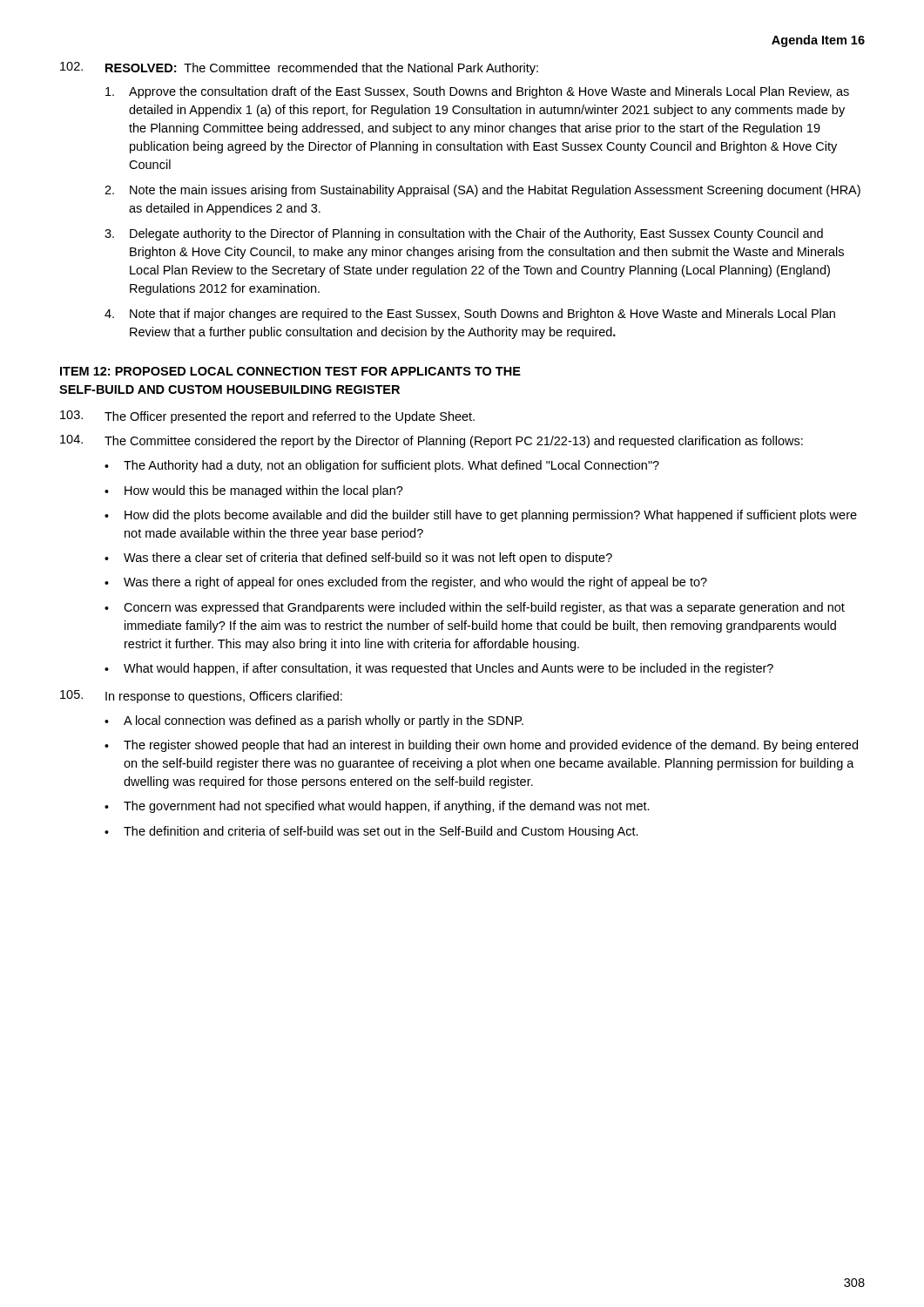Find the block starting "The Committee considered the report"

(x=454, y=441)
